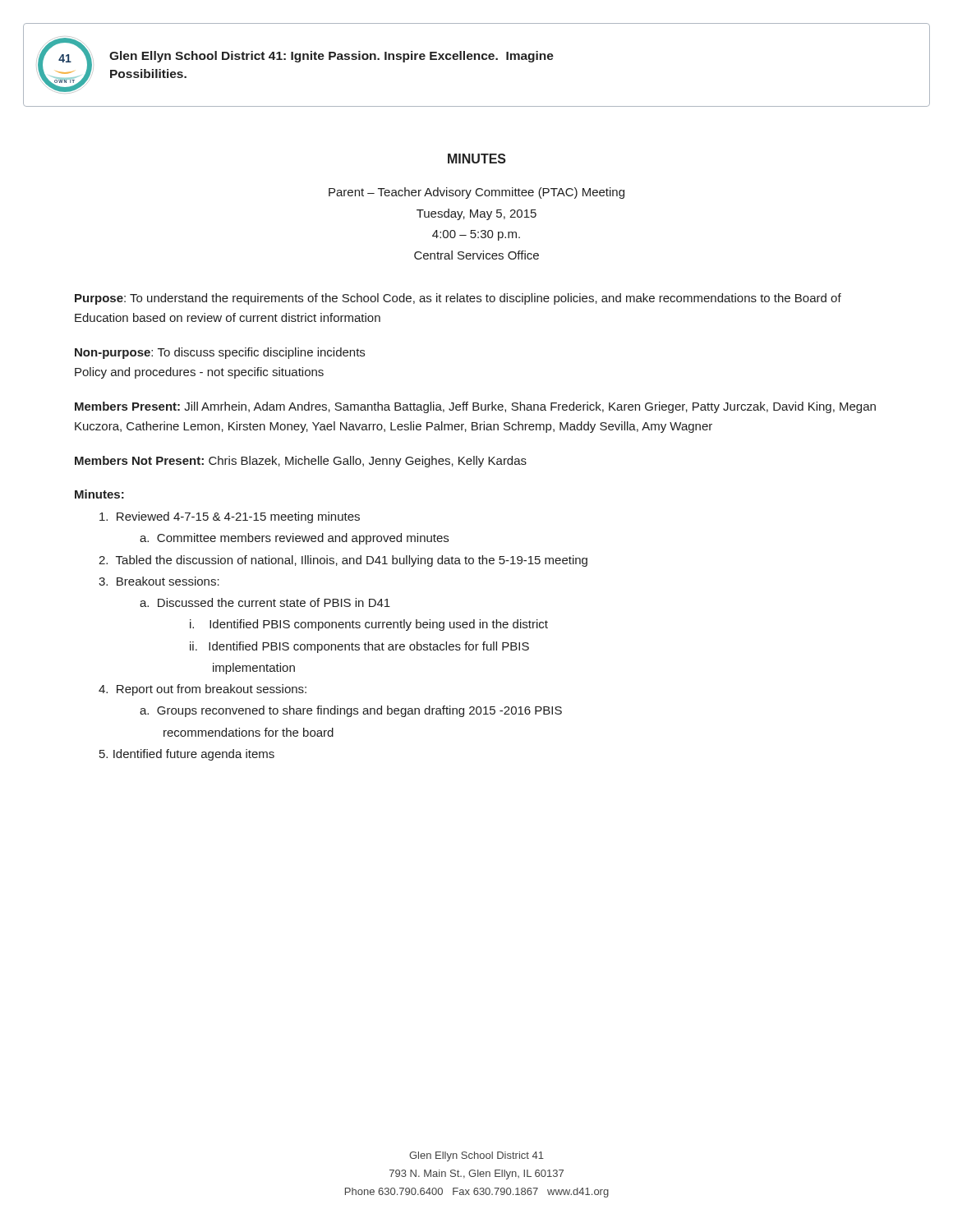953x1232 pixels.
Task: Select the text block that says "Purpose: To understand the requirements of the"
Action: 457,308
